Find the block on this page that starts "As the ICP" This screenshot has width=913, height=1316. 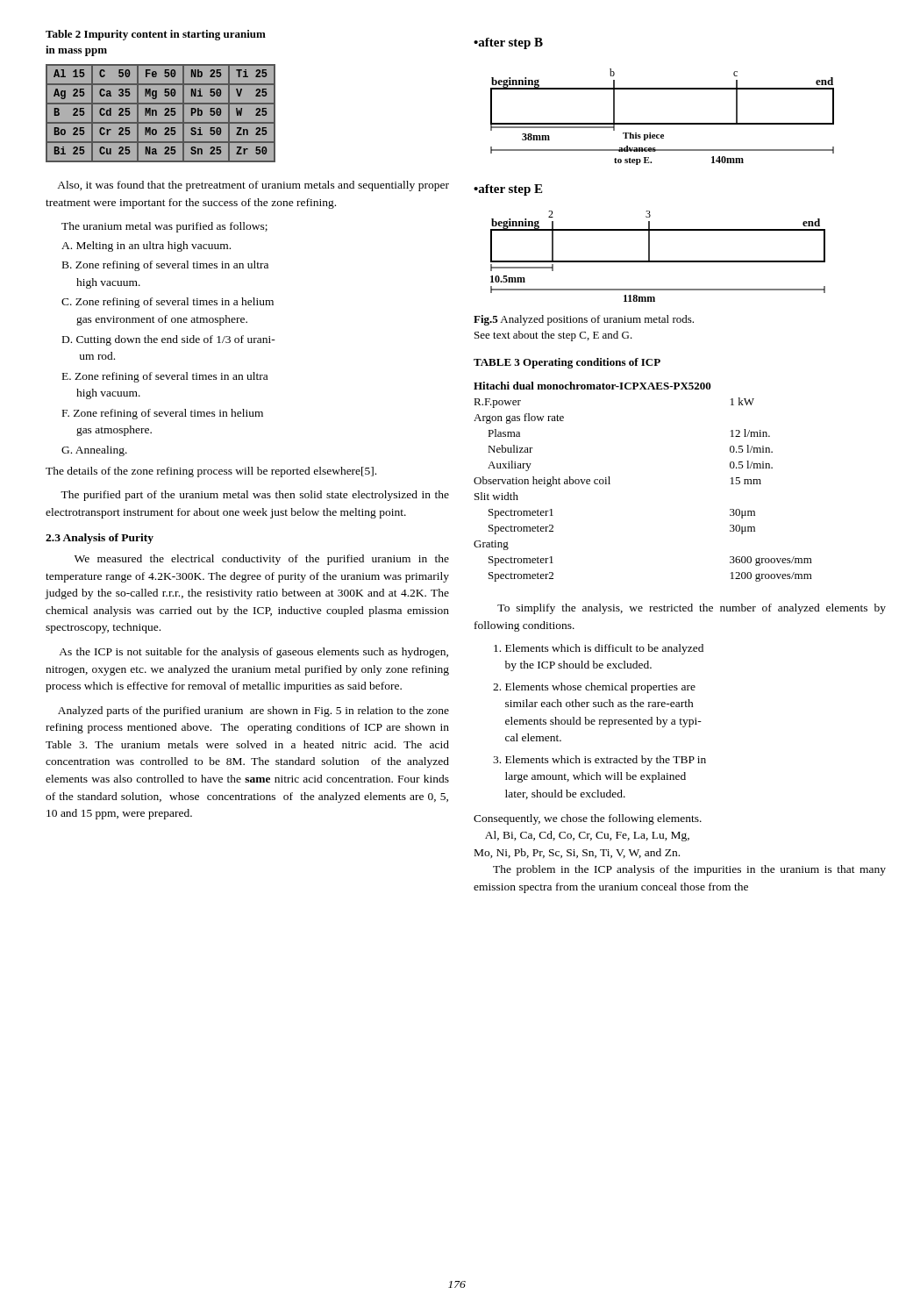coord(247,669)
